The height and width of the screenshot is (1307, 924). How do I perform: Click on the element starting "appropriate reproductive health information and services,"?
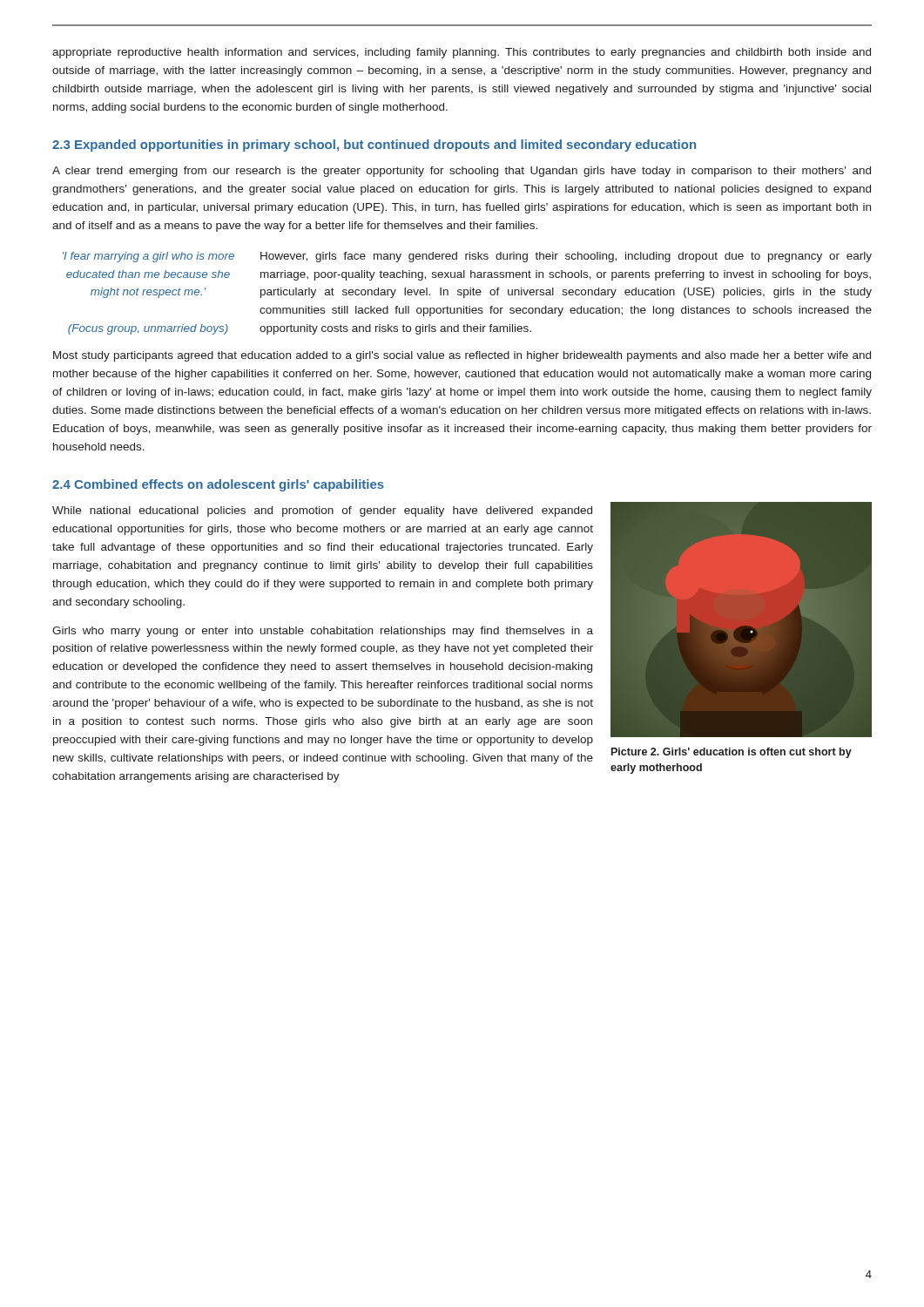click(462, 79)
